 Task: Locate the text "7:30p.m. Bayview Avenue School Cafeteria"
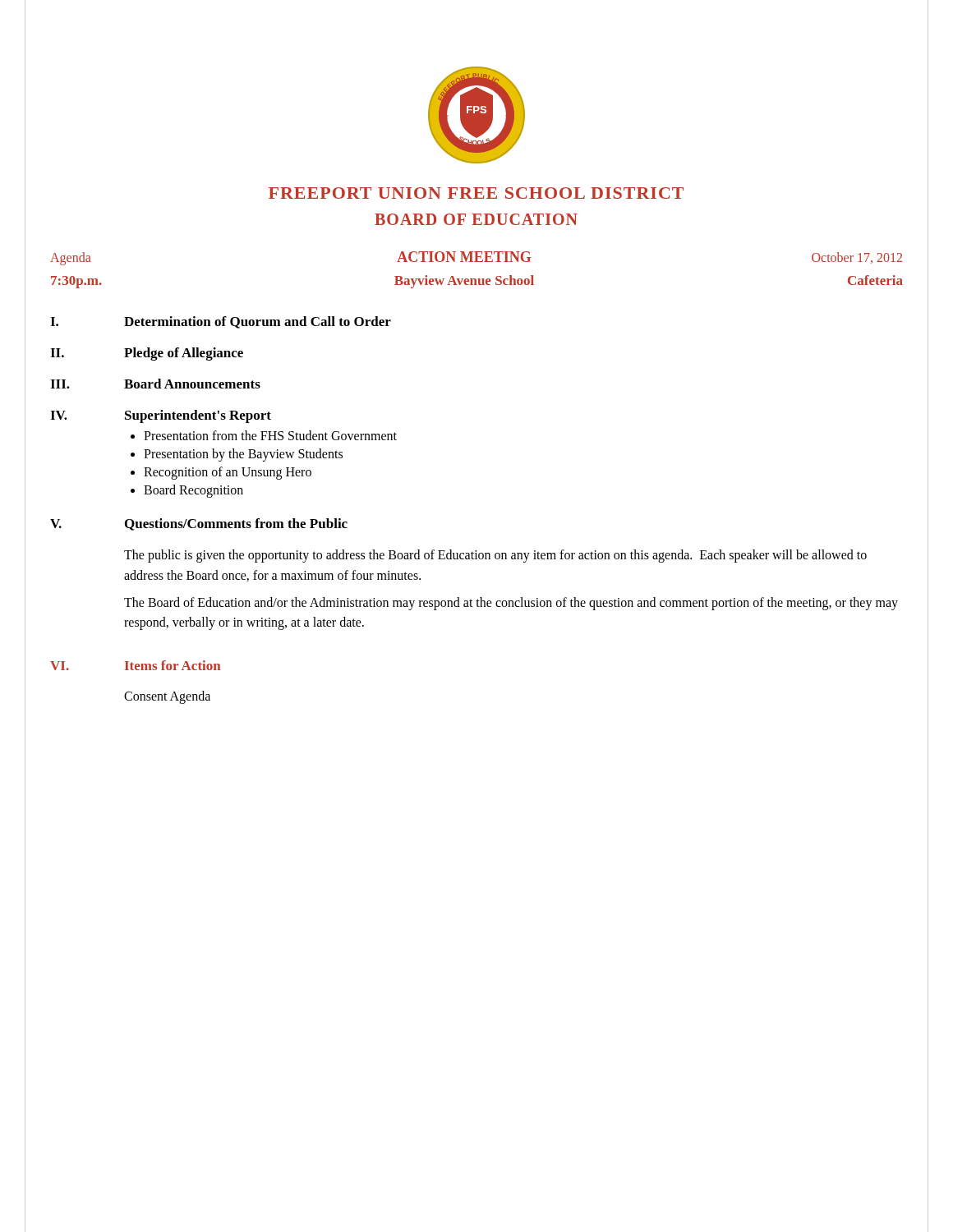click(476, 281)
